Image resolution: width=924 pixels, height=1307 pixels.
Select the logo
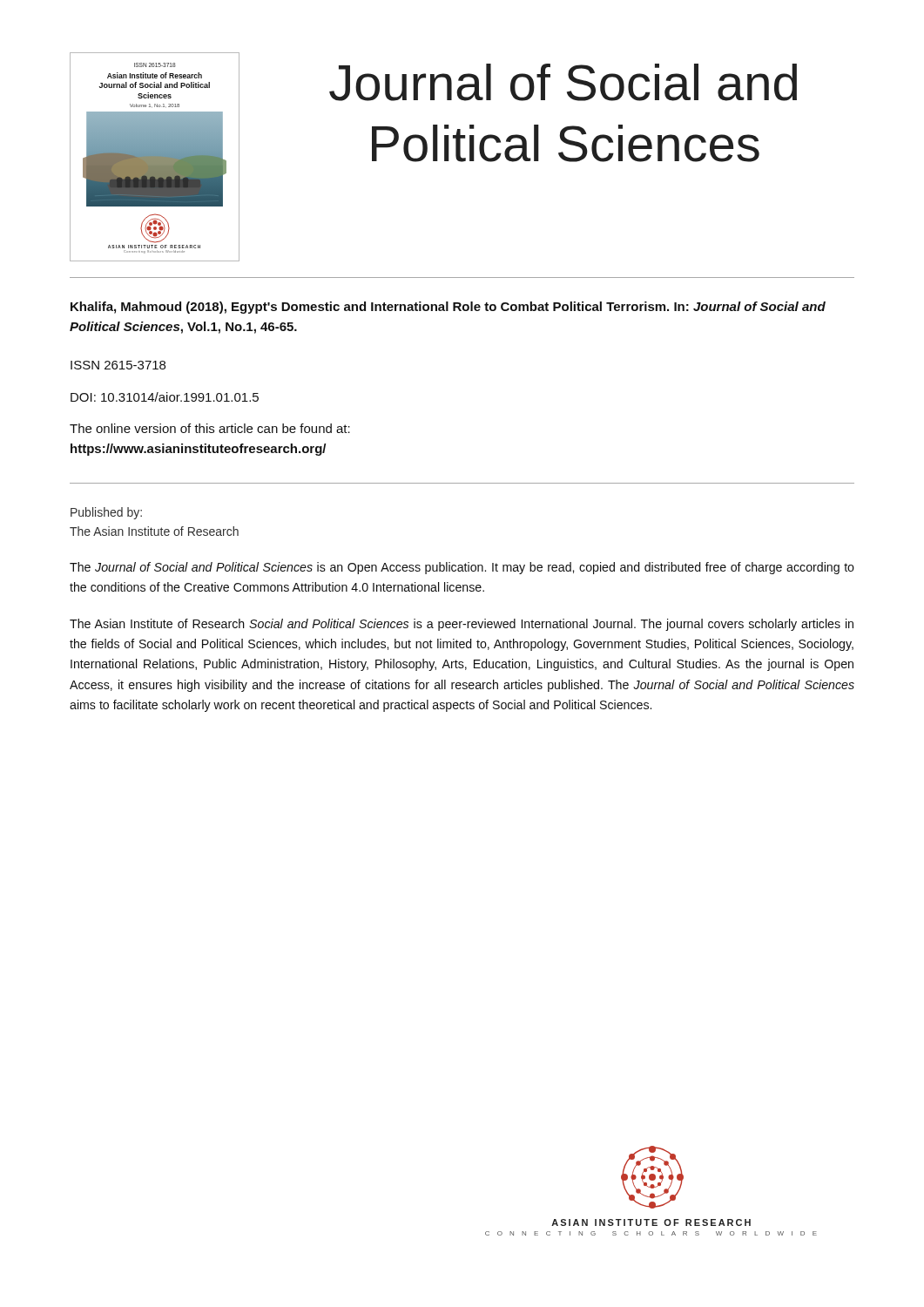[652, 1192]
